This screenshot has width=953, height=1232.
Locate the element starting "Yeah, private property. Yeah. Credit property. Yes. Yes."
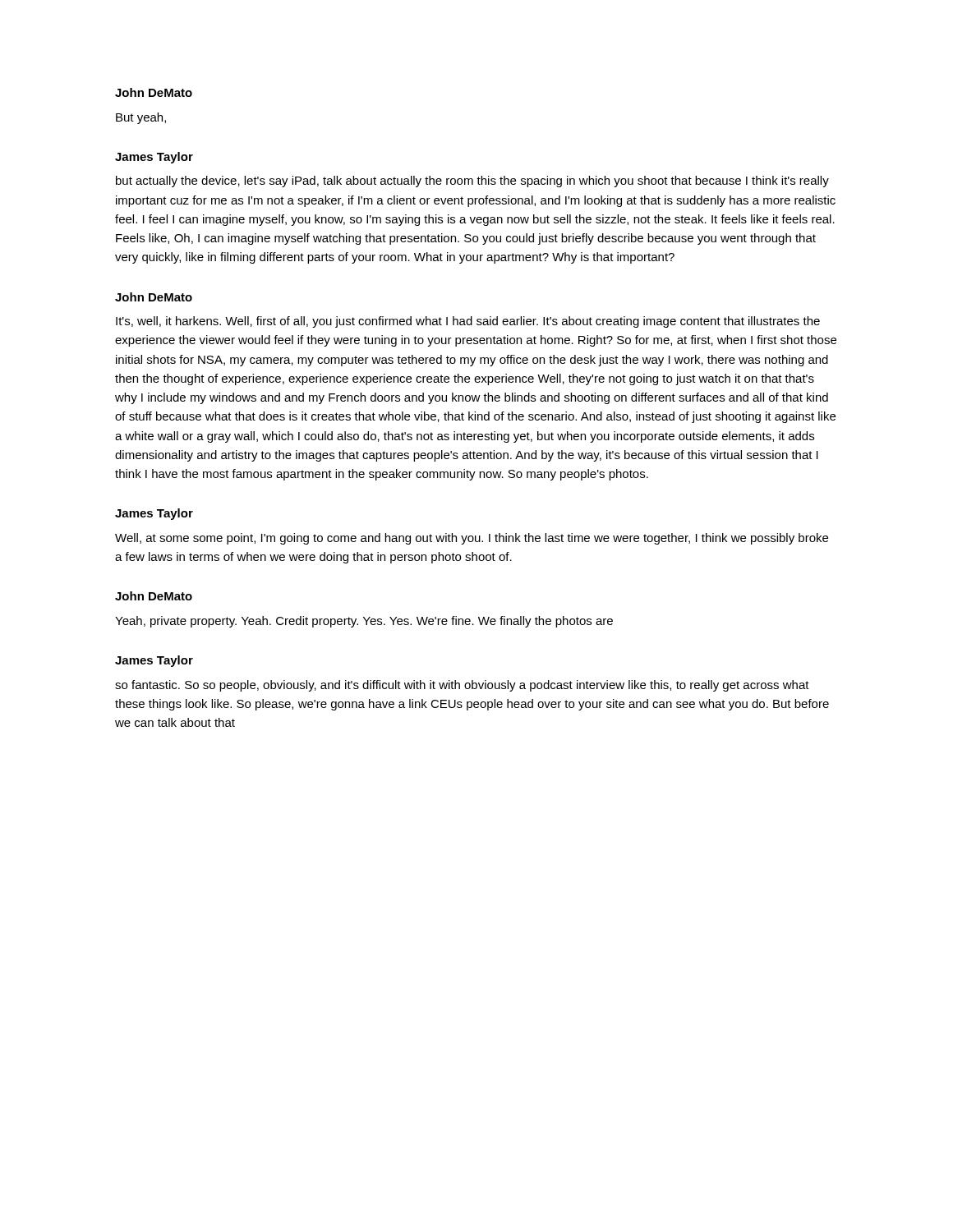click(476, 620)
